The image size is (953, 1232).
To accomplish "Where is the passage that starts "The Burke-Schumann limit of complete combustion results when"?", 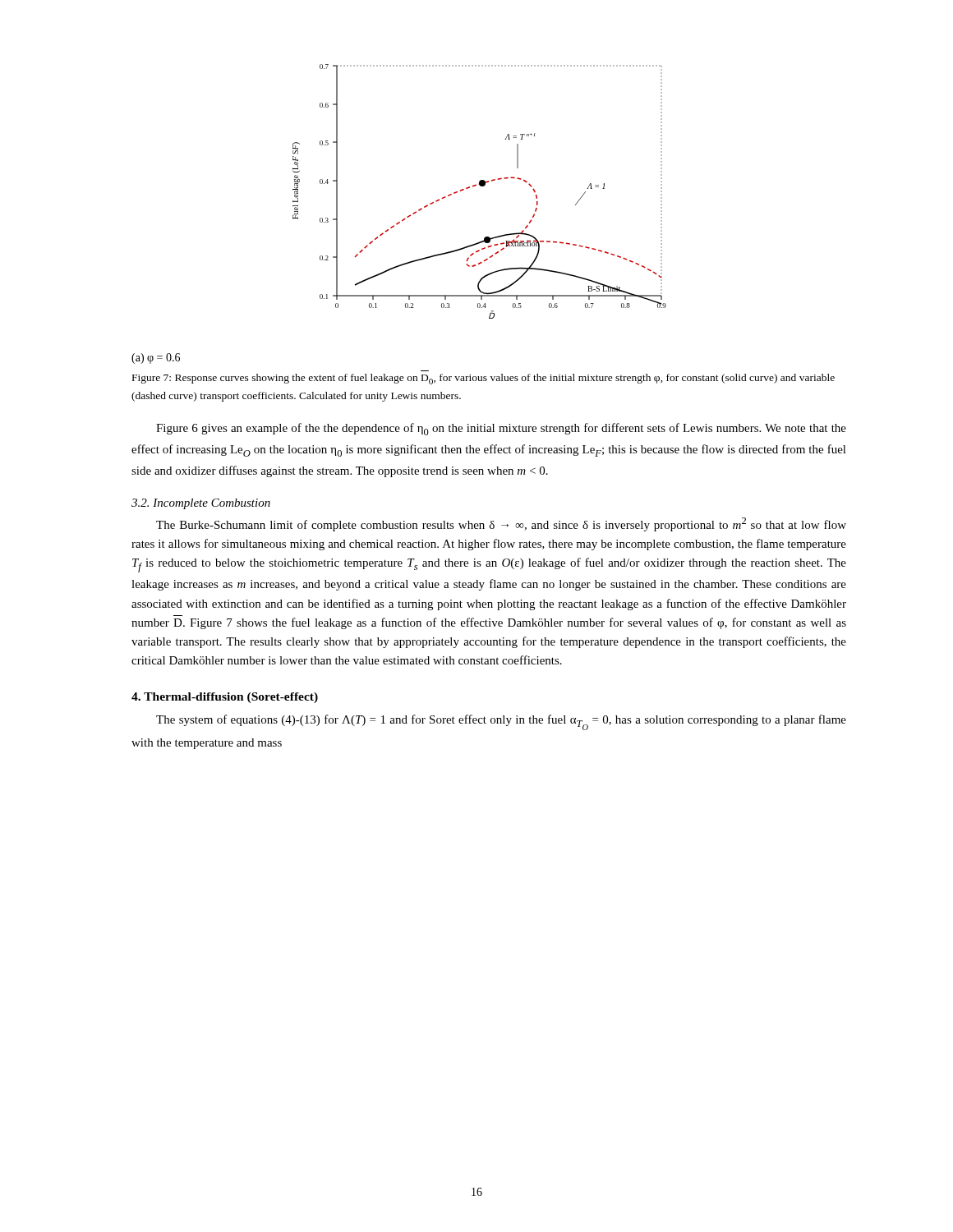I will pyautogui.click(x=489, y=591).
